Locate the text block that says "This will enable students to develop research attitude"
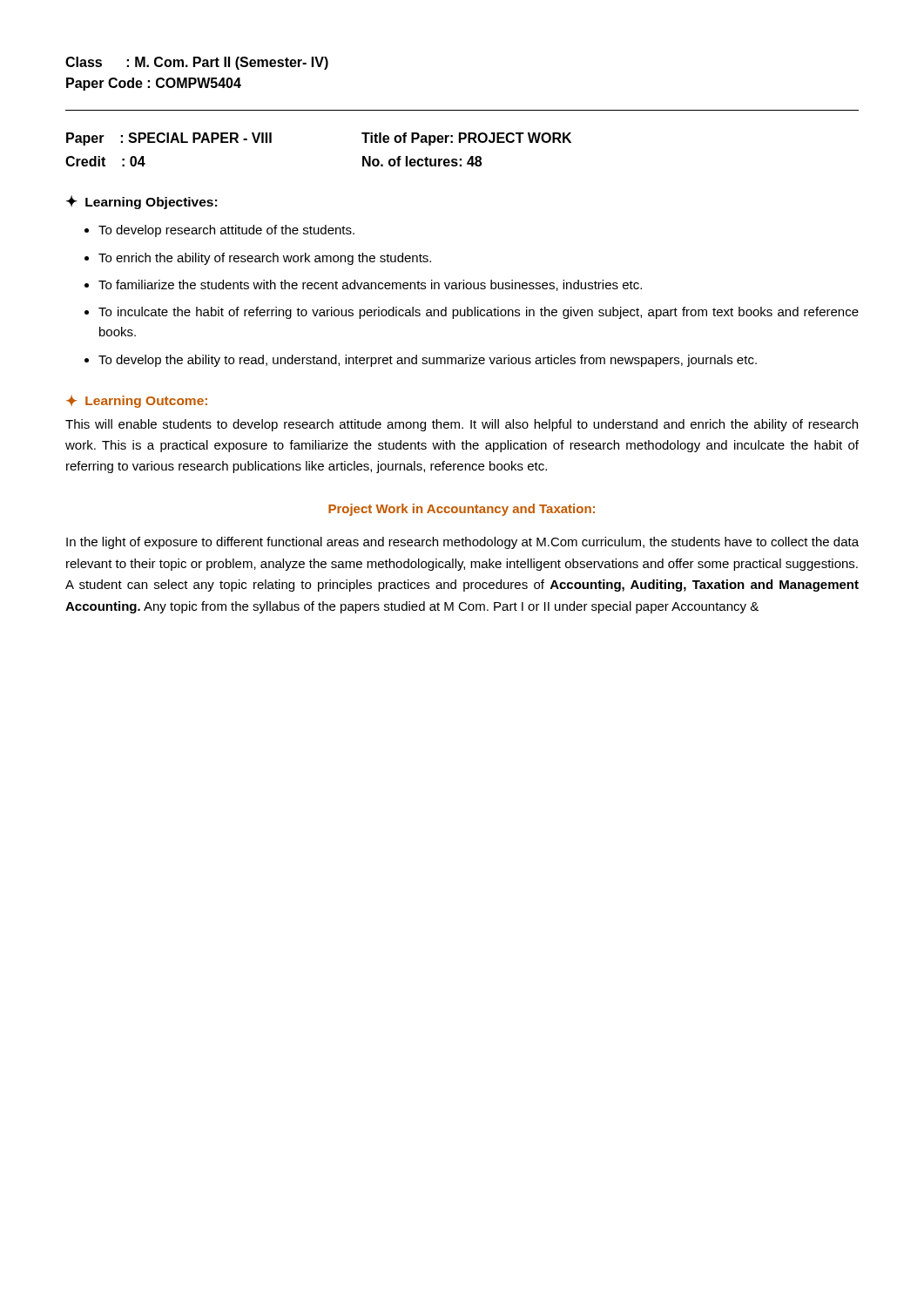The width and height of the screenshot is (924, 1307). [x=462, y=445]
